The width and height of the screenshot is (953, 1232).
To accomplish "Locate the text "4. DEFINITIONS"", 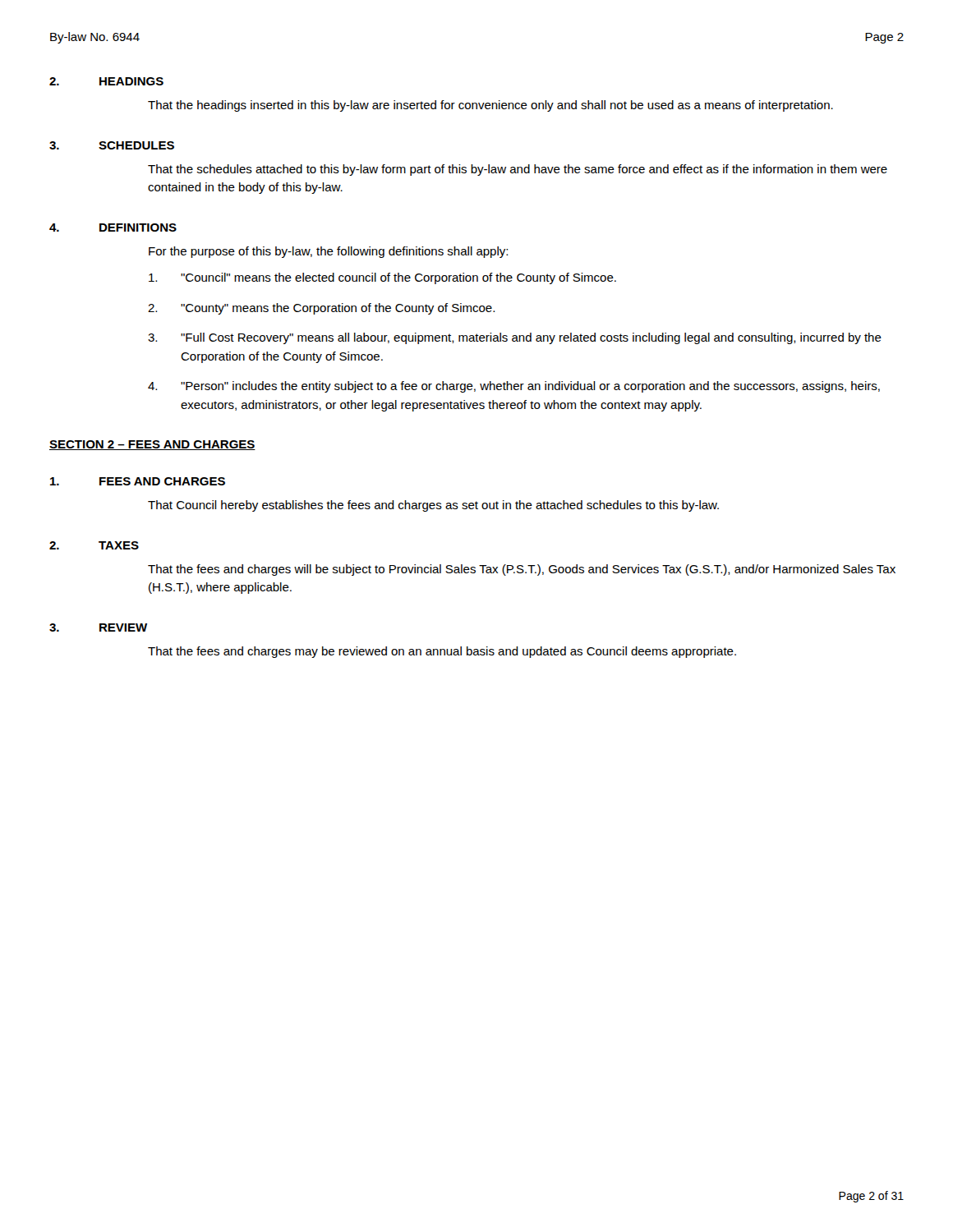I will pos(113,227).
